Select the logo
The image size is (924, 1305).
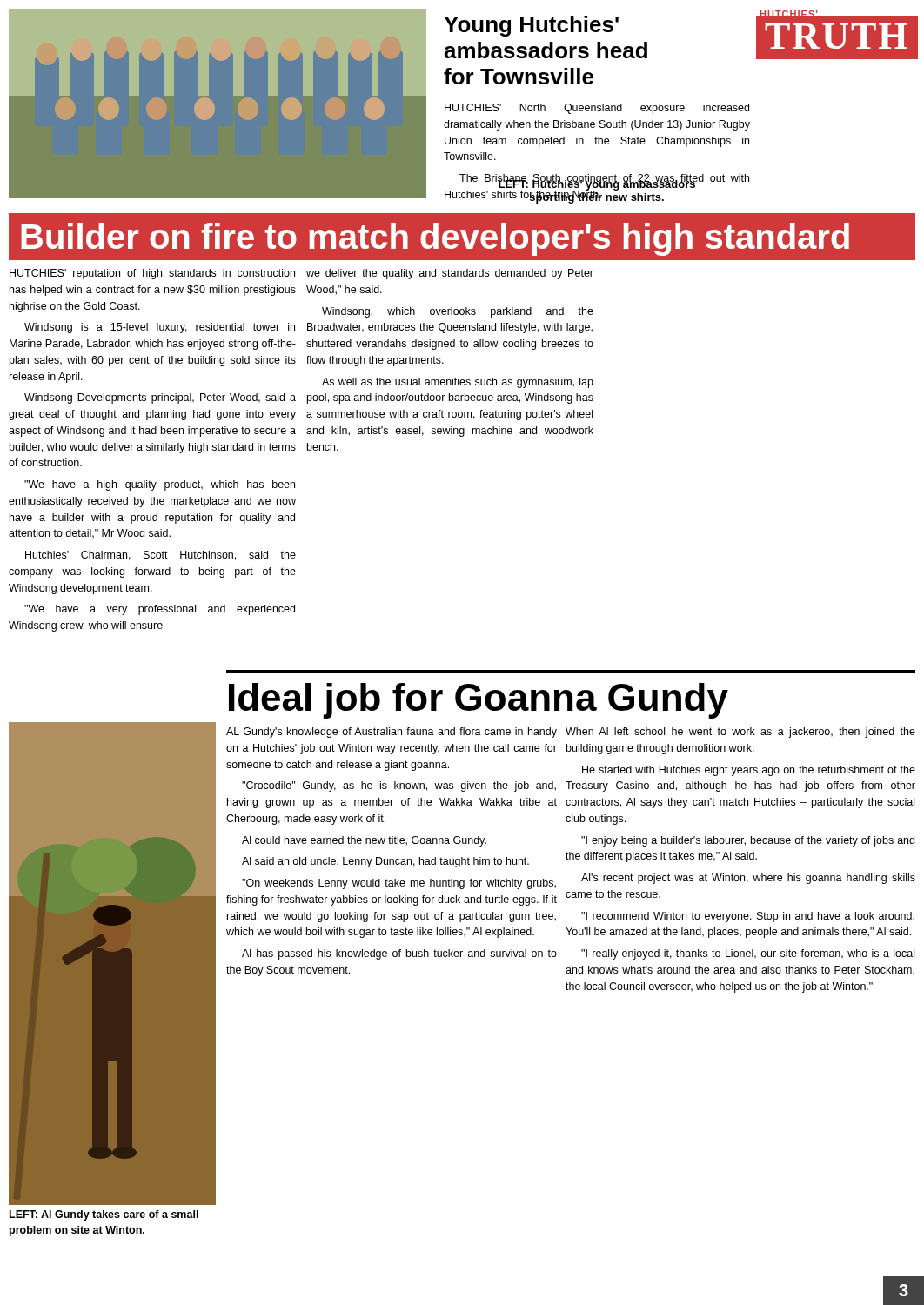pos(832,34)
